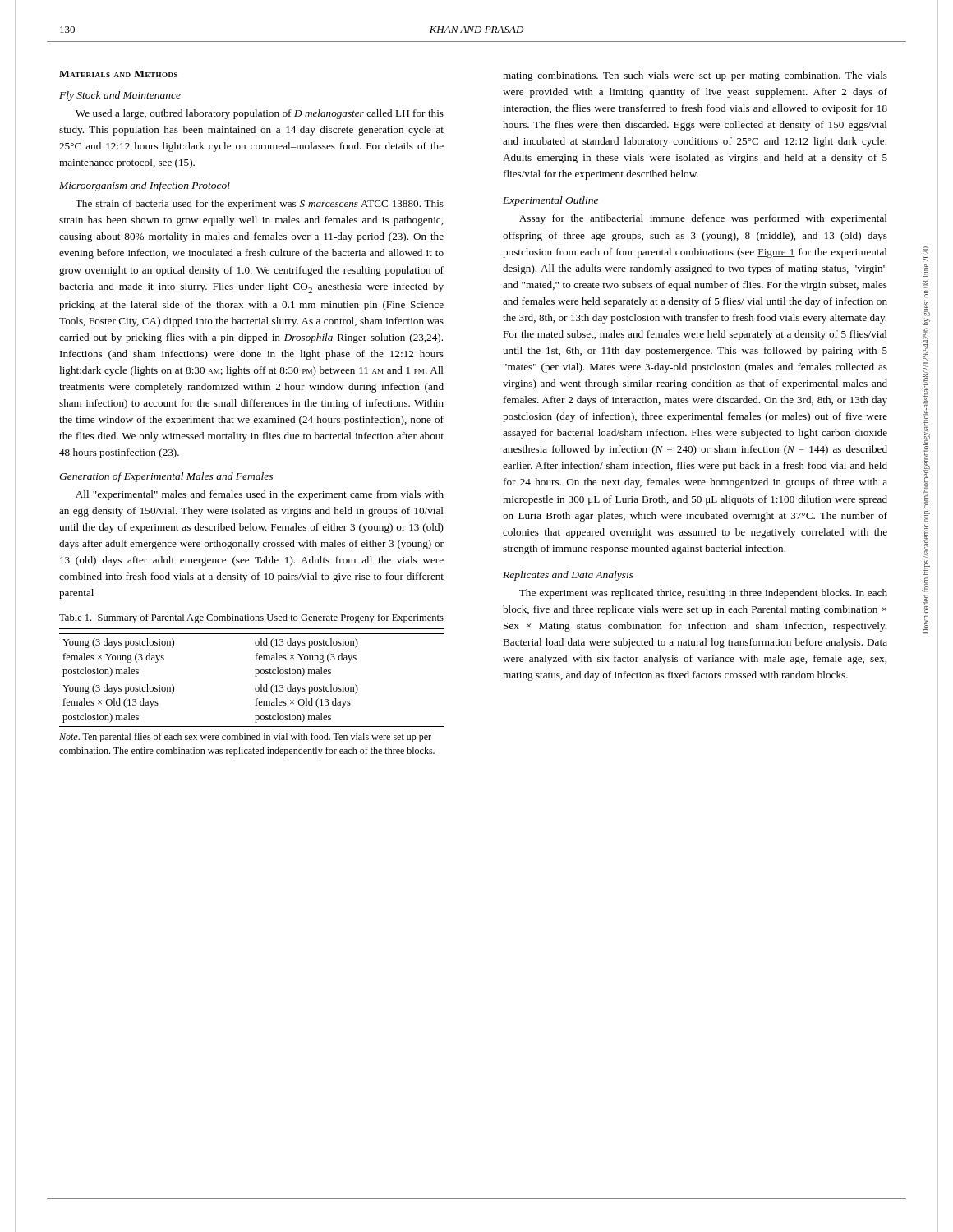Find the element starting "Assay for the antibacterial immune"

(x=695, y=384)
